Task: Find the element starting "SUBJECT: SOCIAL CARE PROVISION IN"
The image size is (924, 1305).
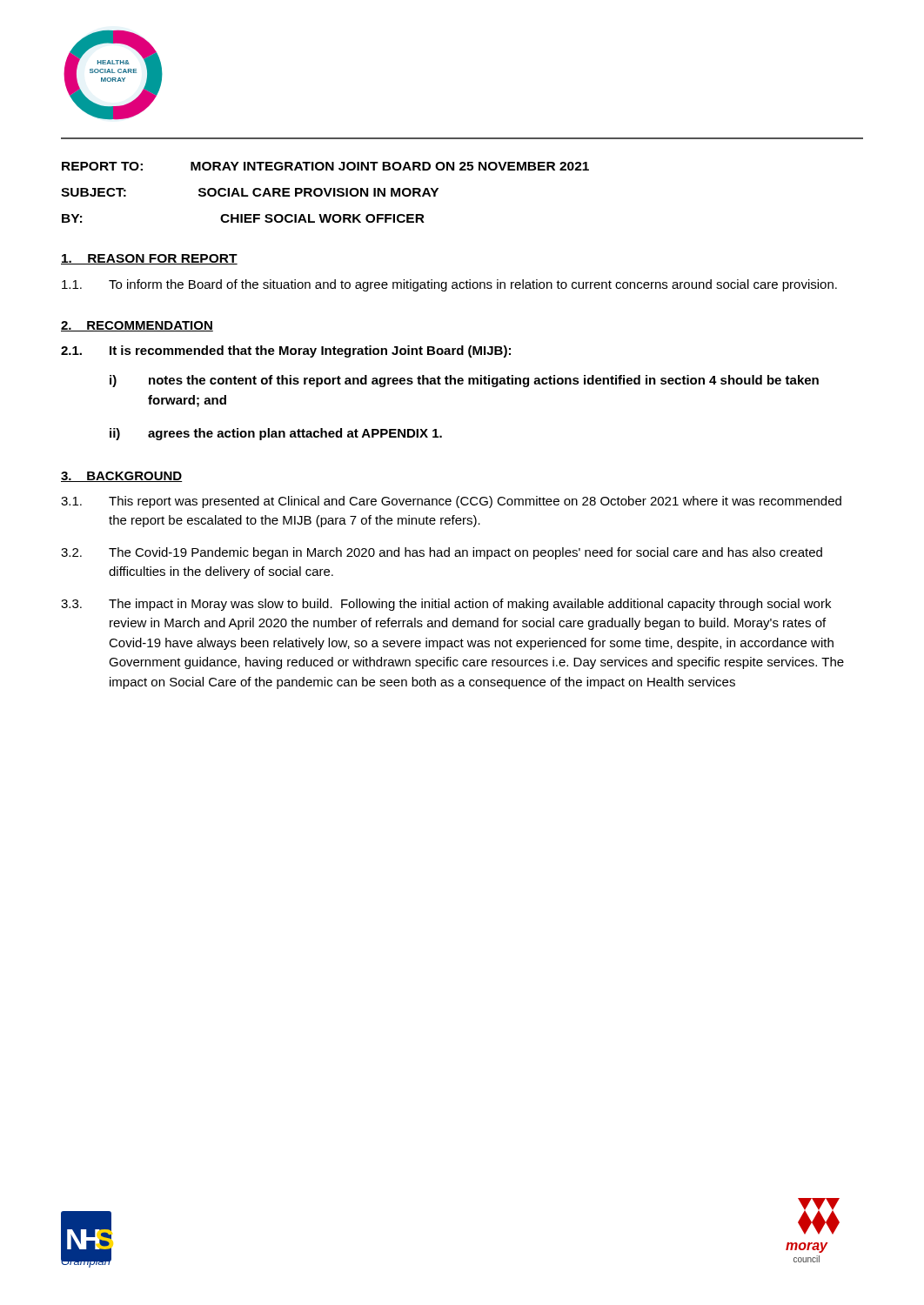Action: (x=250, y=192)
